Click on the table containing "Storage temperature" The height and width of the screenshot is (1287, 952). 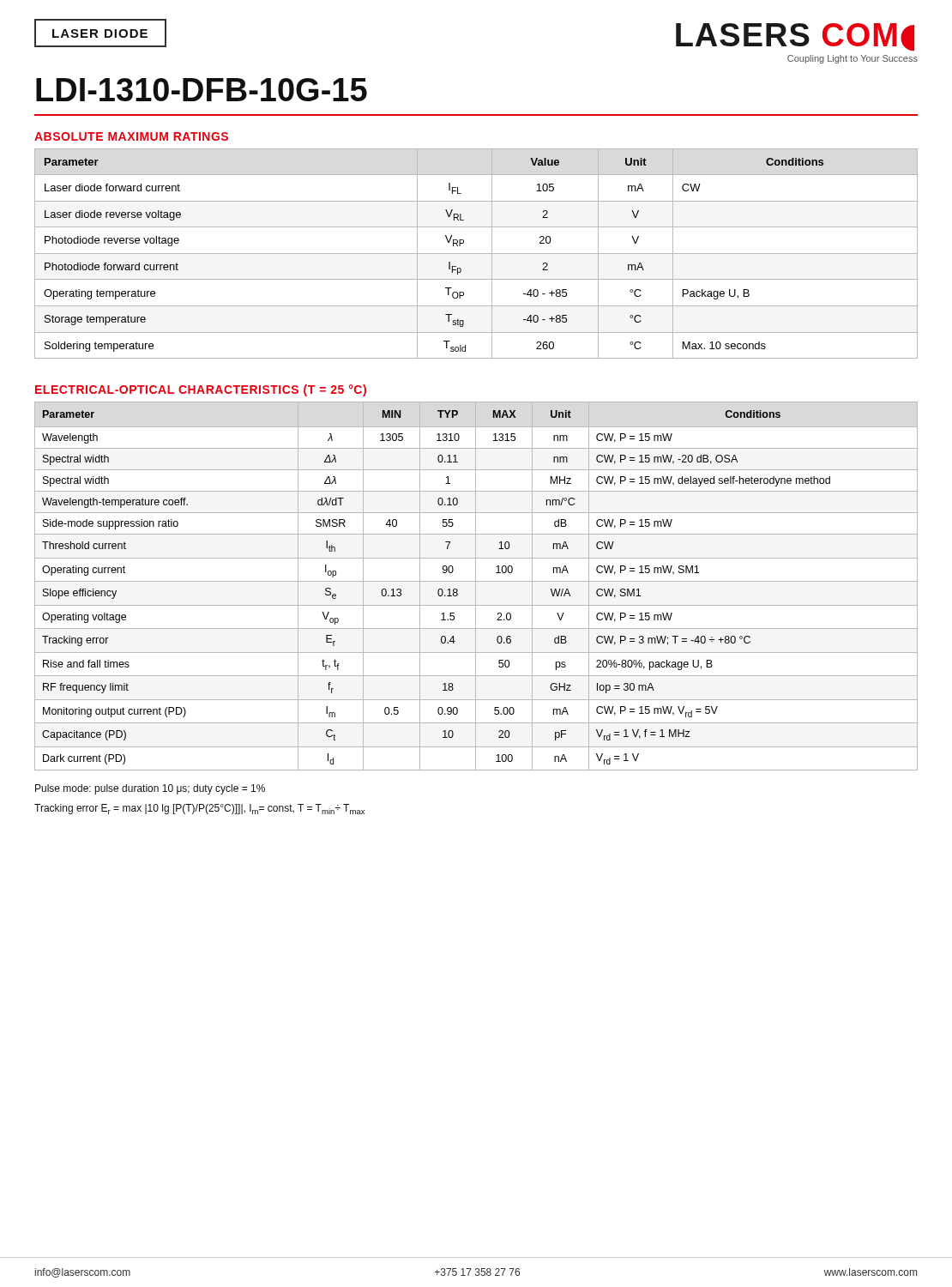476,254
